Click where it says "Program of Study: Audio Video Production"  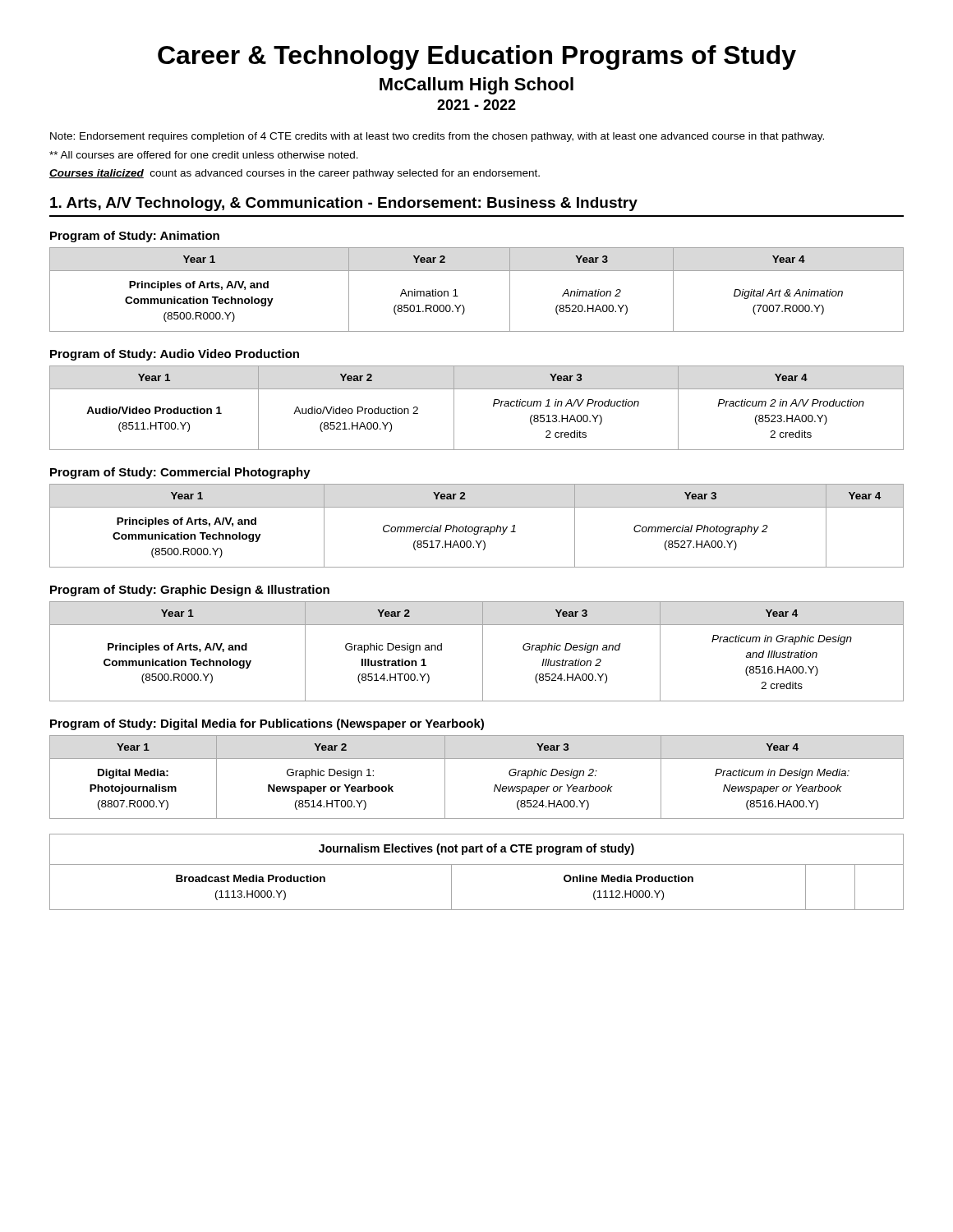click(175, 353)
